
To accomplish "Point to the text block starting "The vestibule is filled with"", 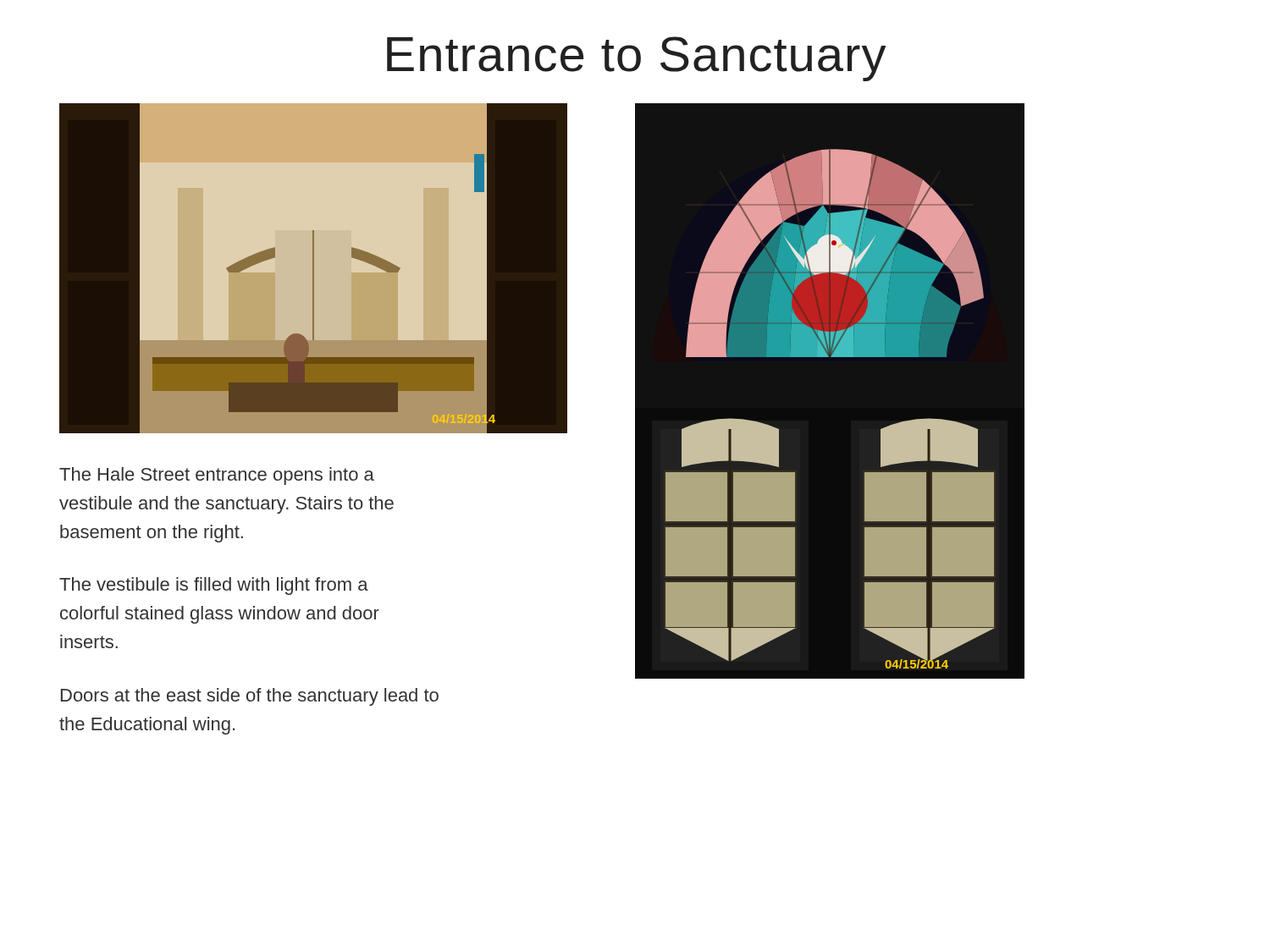I will pyautogui.click(x=219, y=613).
